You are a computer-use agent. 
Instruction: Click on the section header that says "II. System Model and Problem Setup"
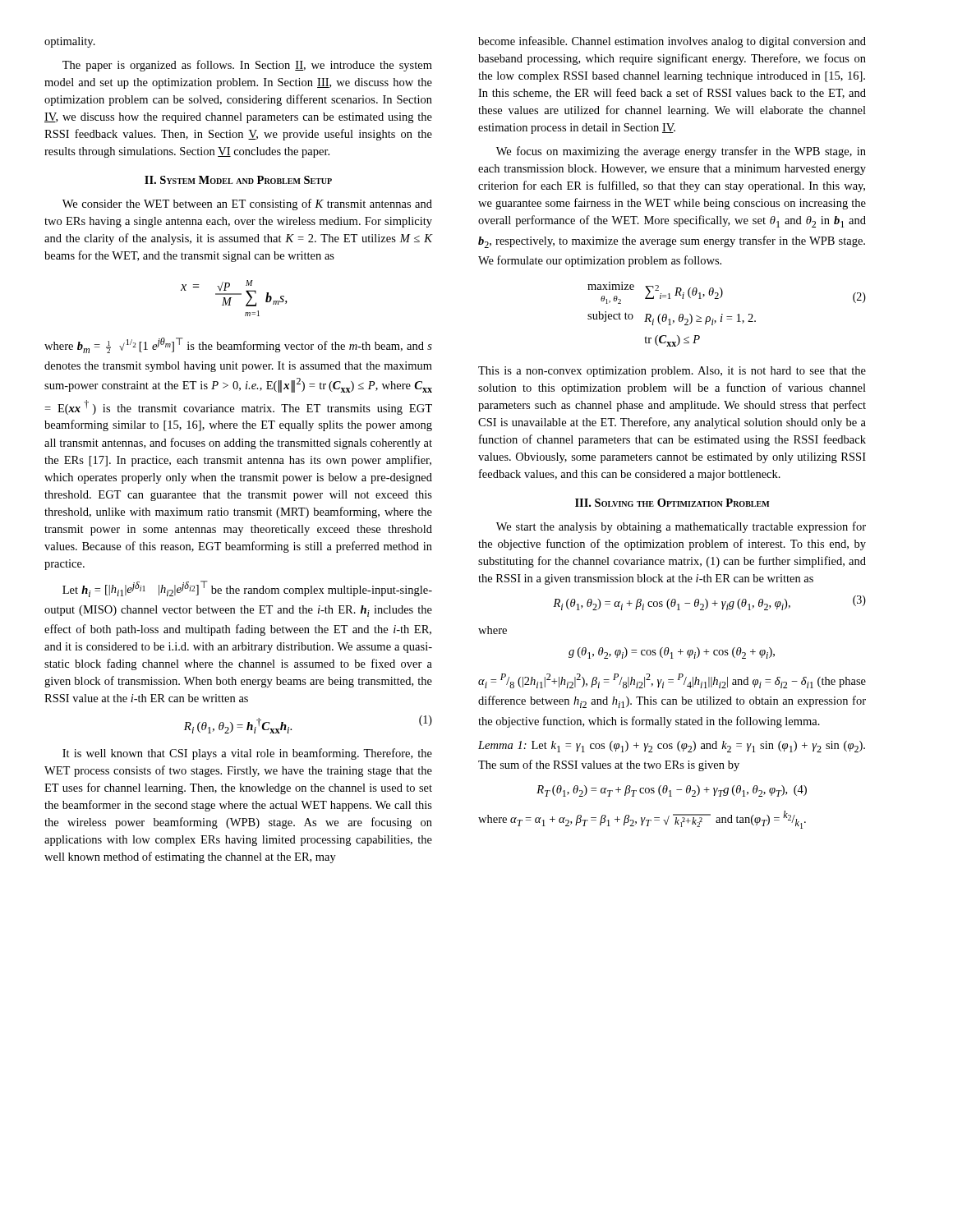238,180
